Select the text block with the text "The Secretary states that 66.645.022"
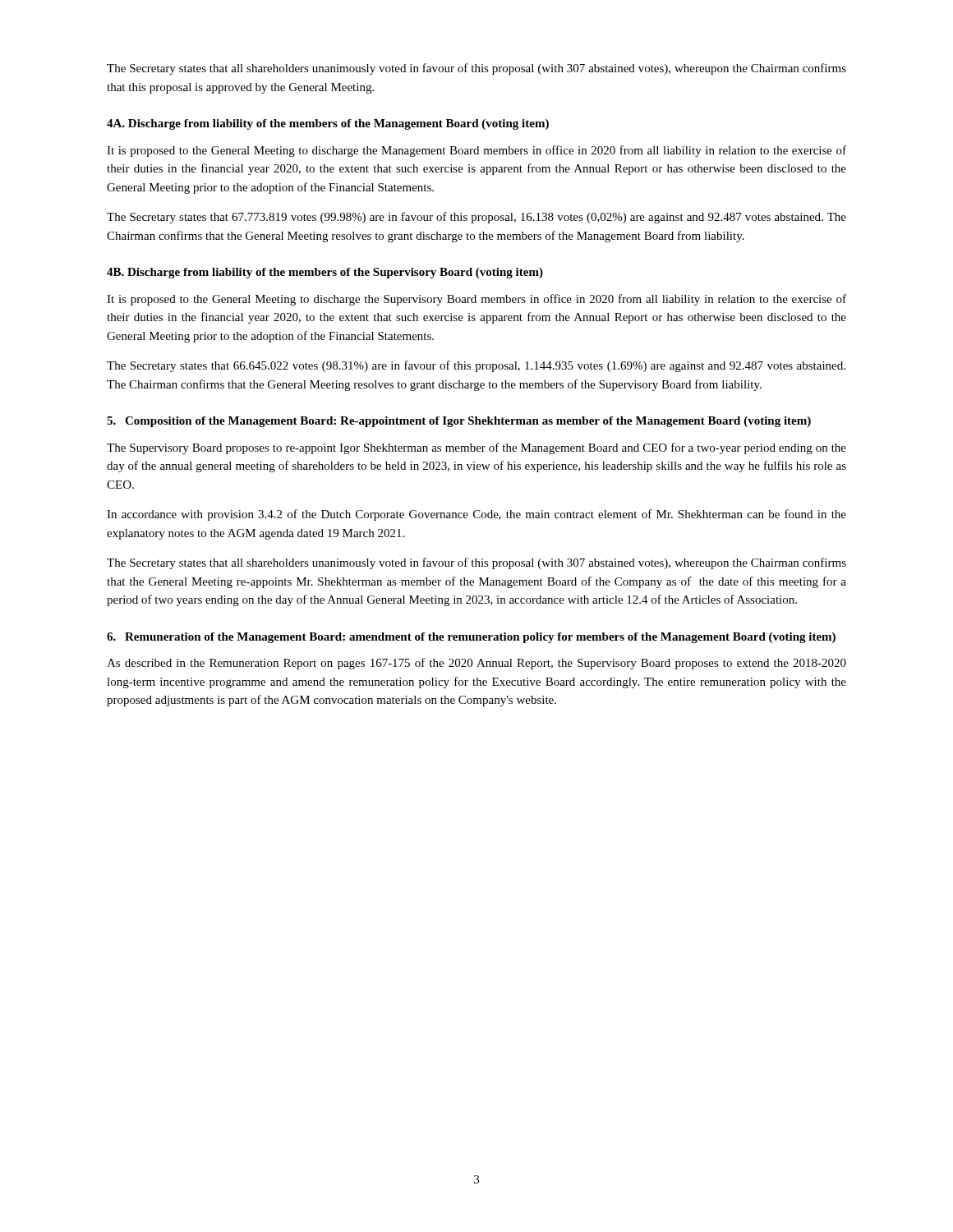Screen dimensions: 1232x953 click(x=476, y=375)
